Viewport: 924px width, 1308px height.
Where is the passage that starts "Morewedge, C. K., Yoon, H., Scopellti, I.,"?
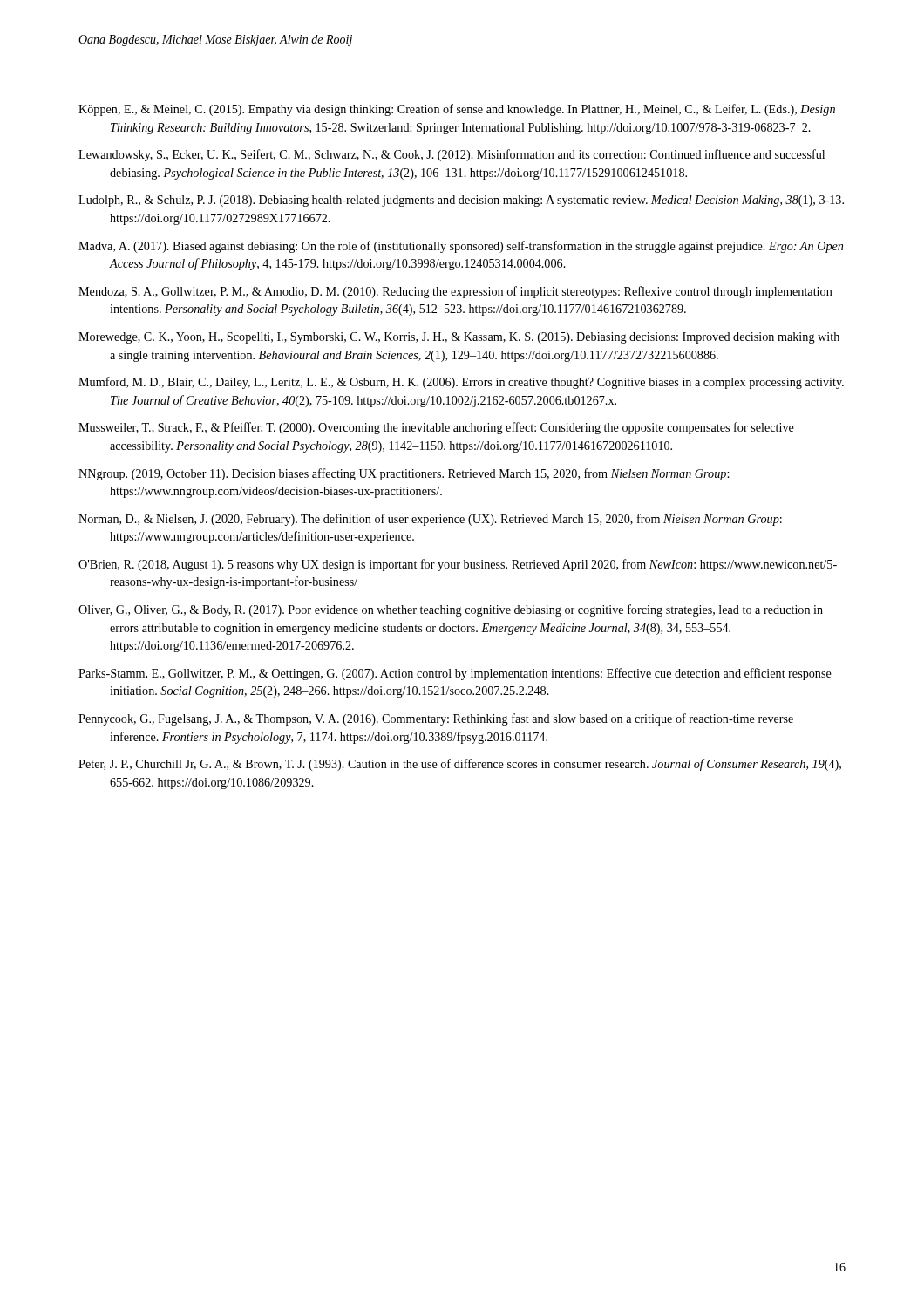(459, 346)
